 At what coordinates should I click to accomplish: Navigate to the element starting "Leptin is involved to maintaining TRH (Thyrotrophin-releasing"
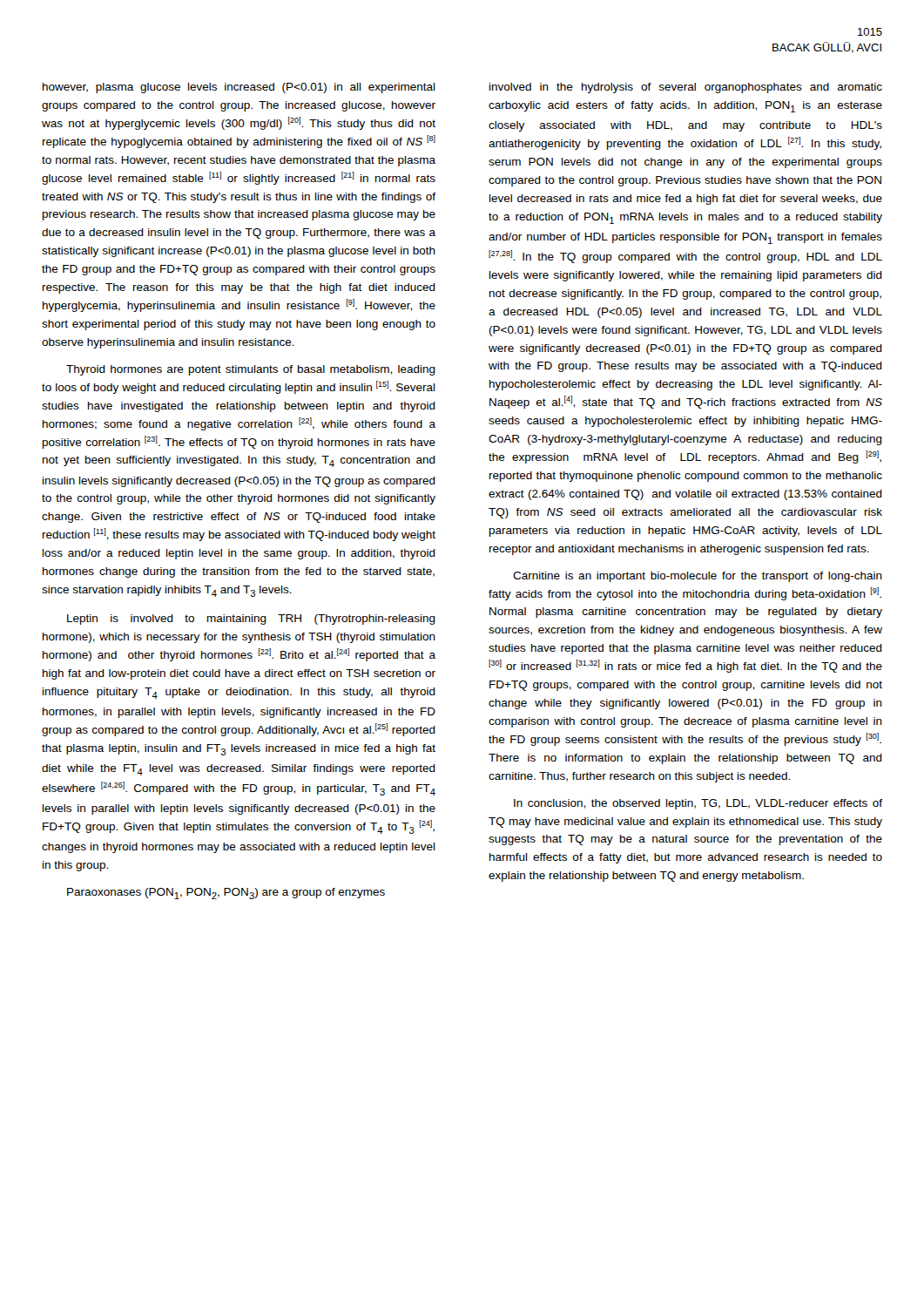point(239,743)
